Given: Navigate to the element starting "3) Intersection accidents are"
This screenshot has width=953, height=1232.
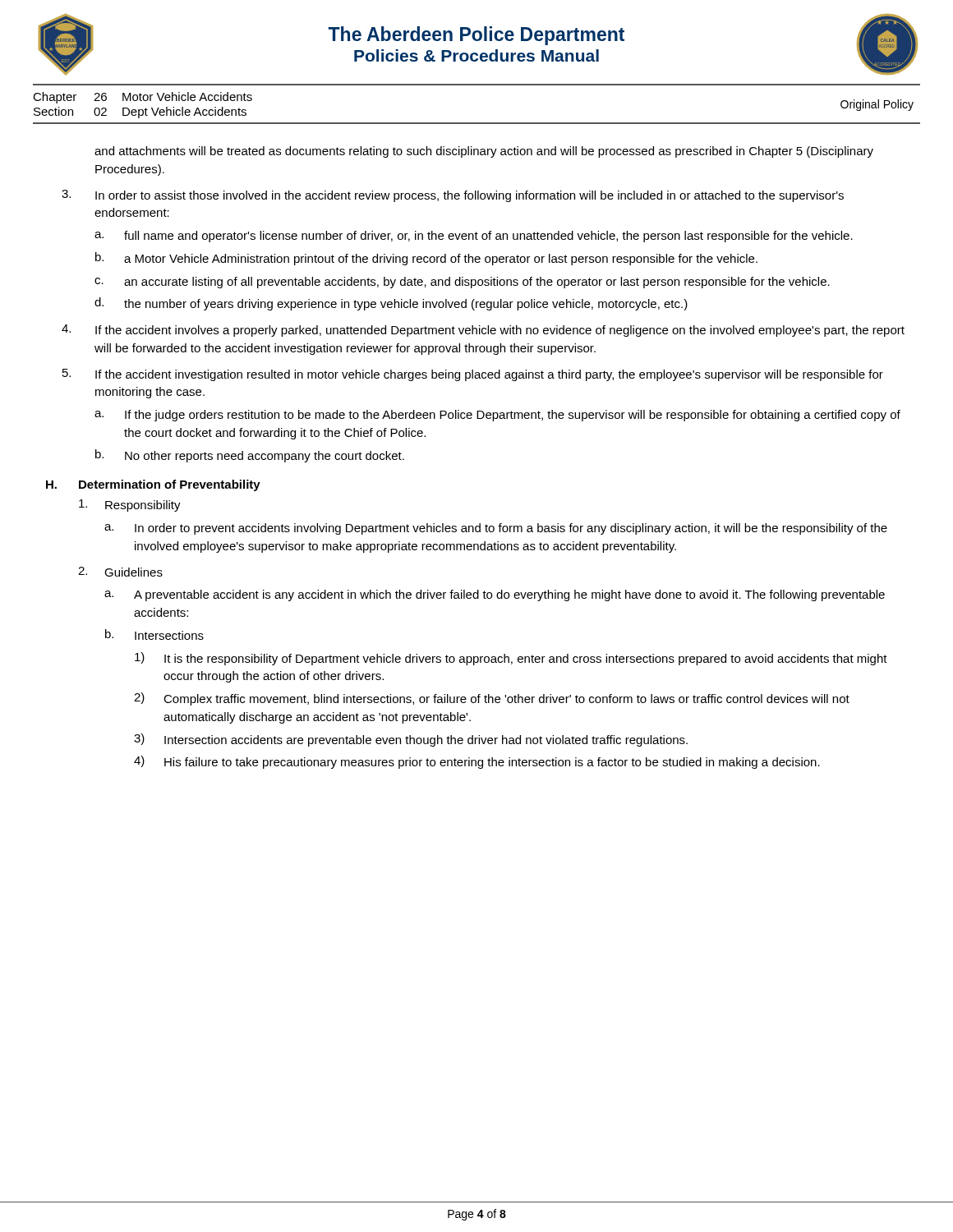Looking at the screenshot, I should (411, 740).
